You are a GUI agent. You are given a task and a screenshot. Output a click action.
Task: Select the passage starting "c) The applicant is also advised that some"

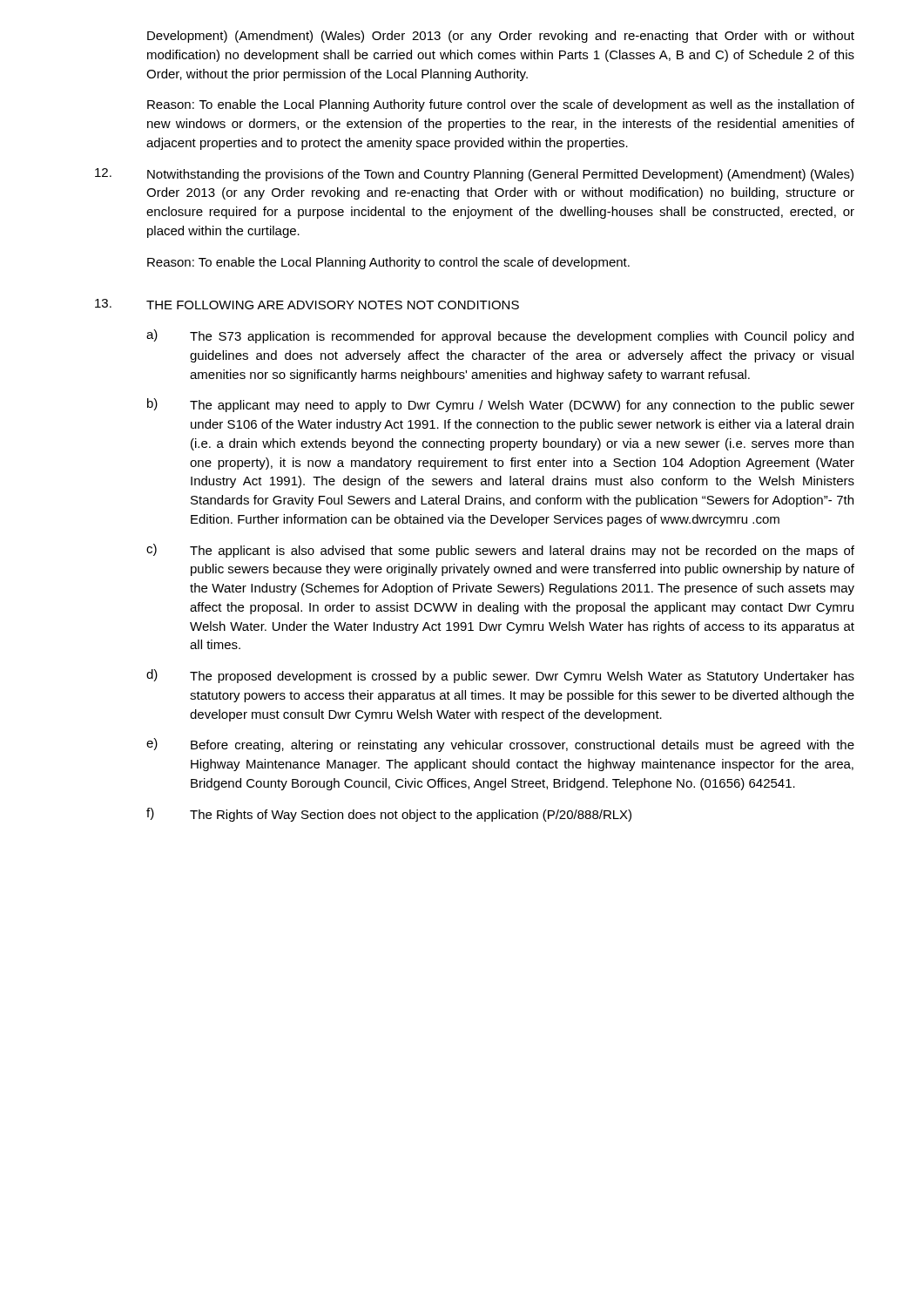pos(500,598)
